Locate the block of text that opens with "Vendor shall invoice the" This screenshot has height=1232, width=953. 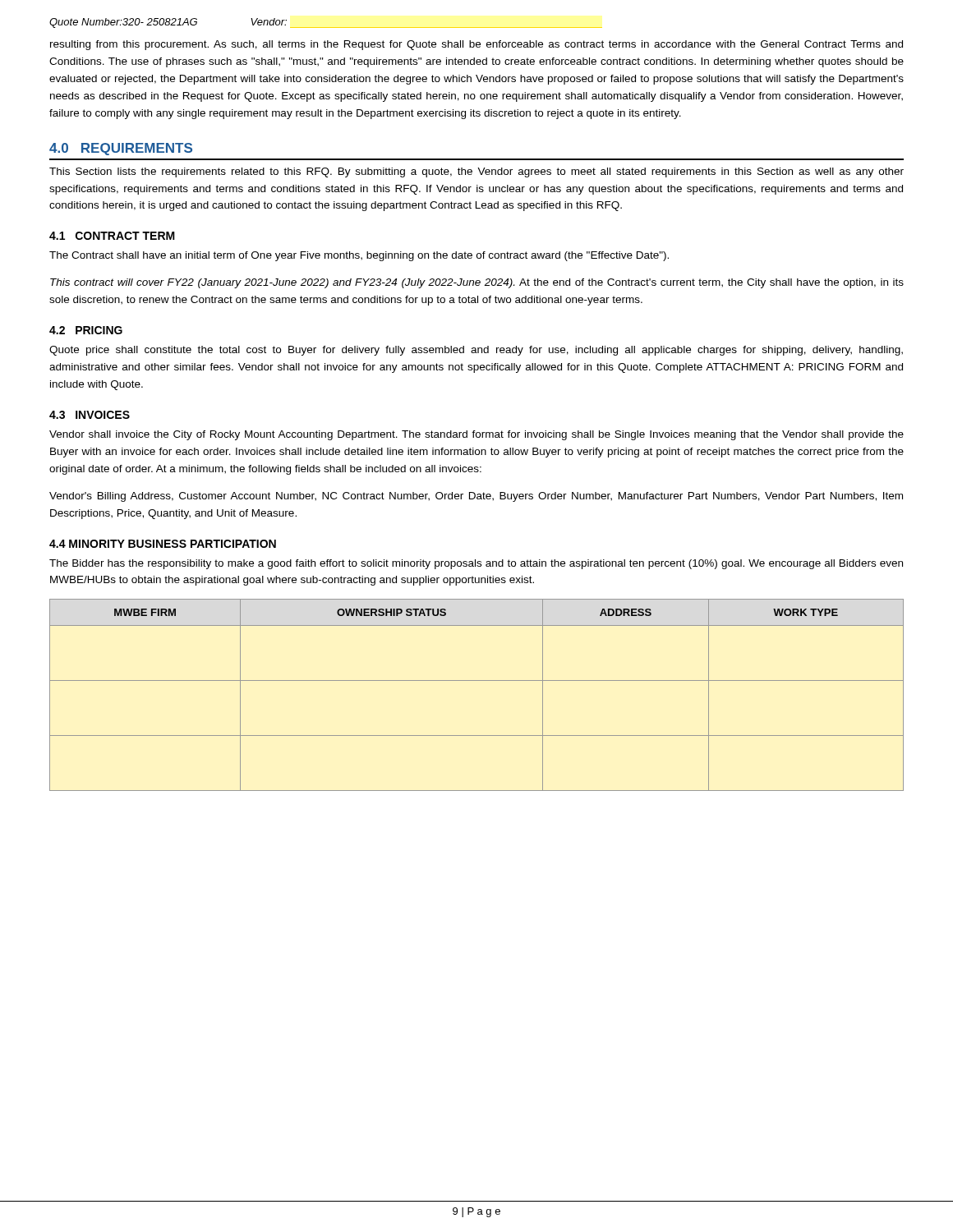point(476,451)
